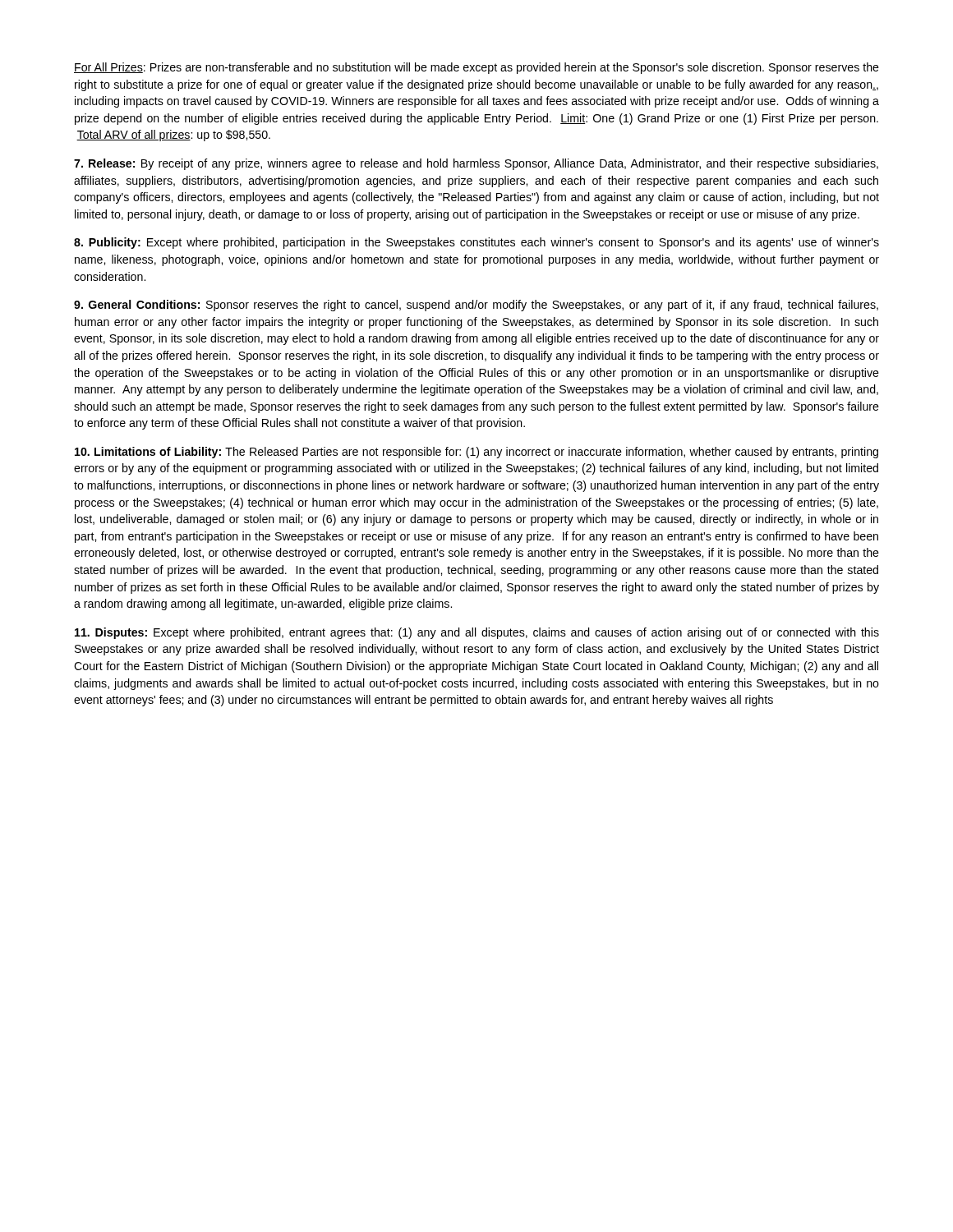This screenshot has width=953, height=1232.
Task: Navigate to the text starting "Limitations of Liability: The Released Parties"
Action: pos(476,528)
